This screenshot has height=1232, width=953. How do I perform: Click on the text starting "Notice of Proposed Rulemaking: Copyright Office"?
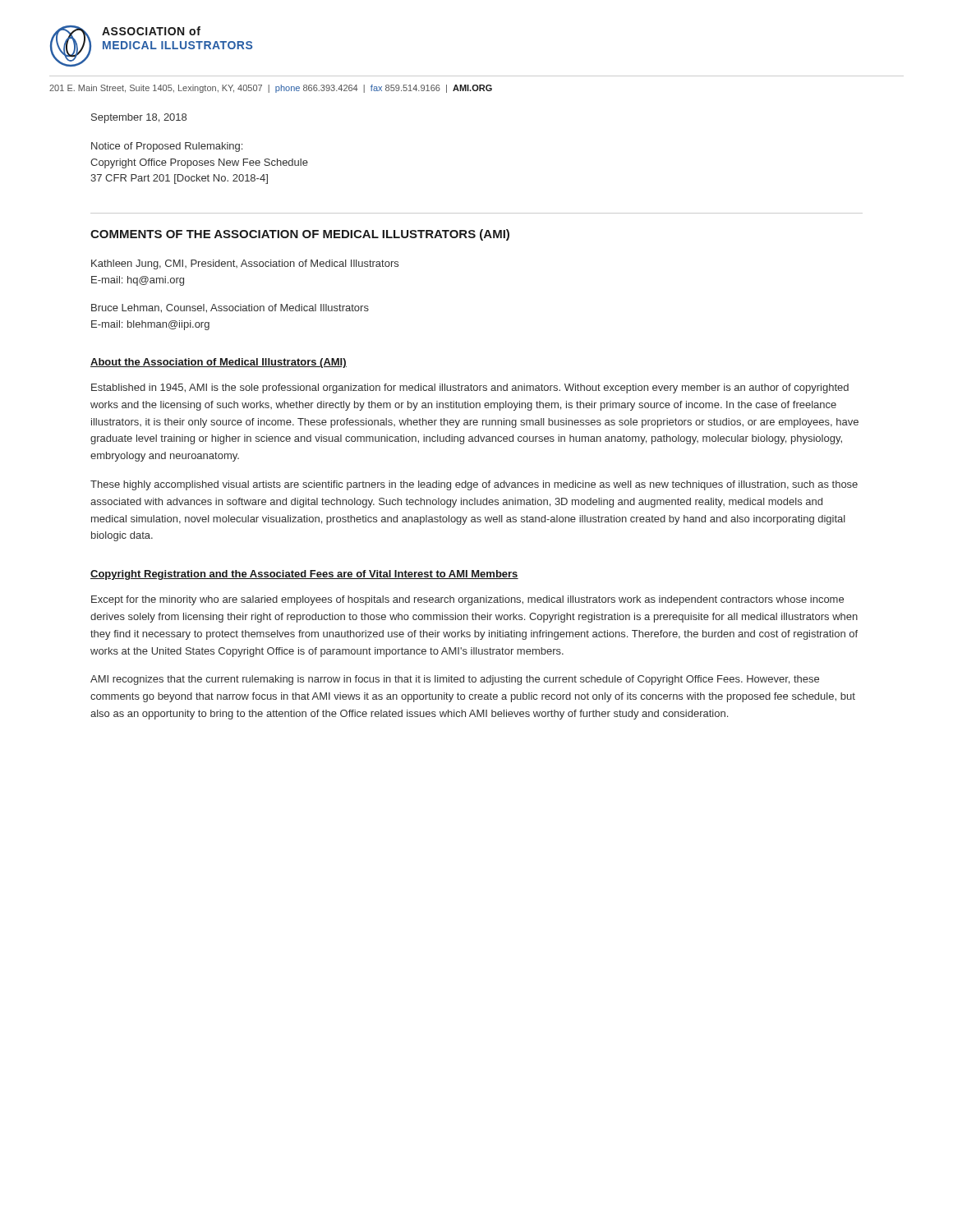(199, 162)
